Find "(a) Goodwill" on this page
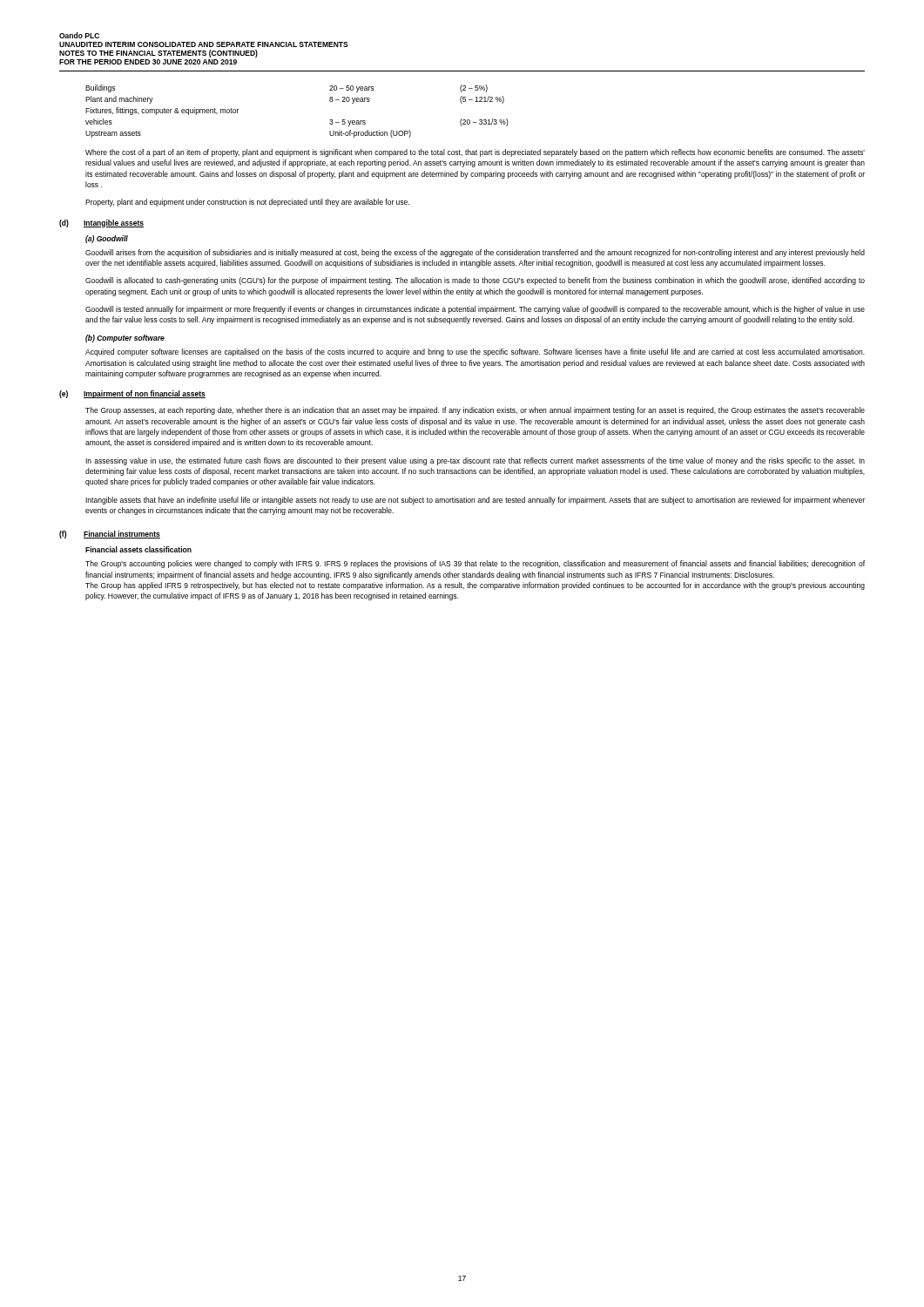This screenshot has width=924, height=1307. coord(107,238)
